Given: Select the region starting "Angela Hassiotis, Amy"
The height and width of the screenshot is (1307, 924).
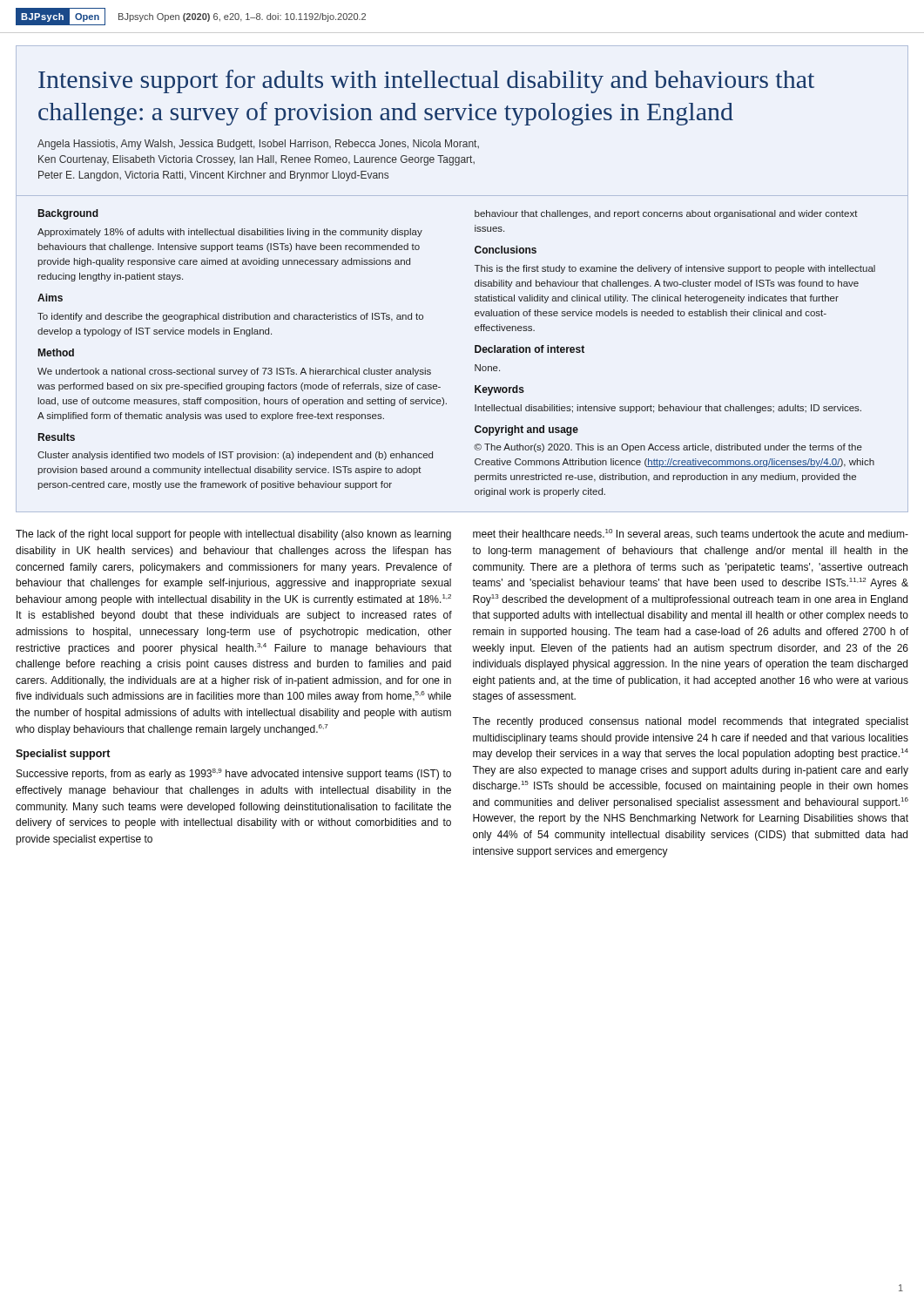Looking at the screenshot, I should (259, 160).
